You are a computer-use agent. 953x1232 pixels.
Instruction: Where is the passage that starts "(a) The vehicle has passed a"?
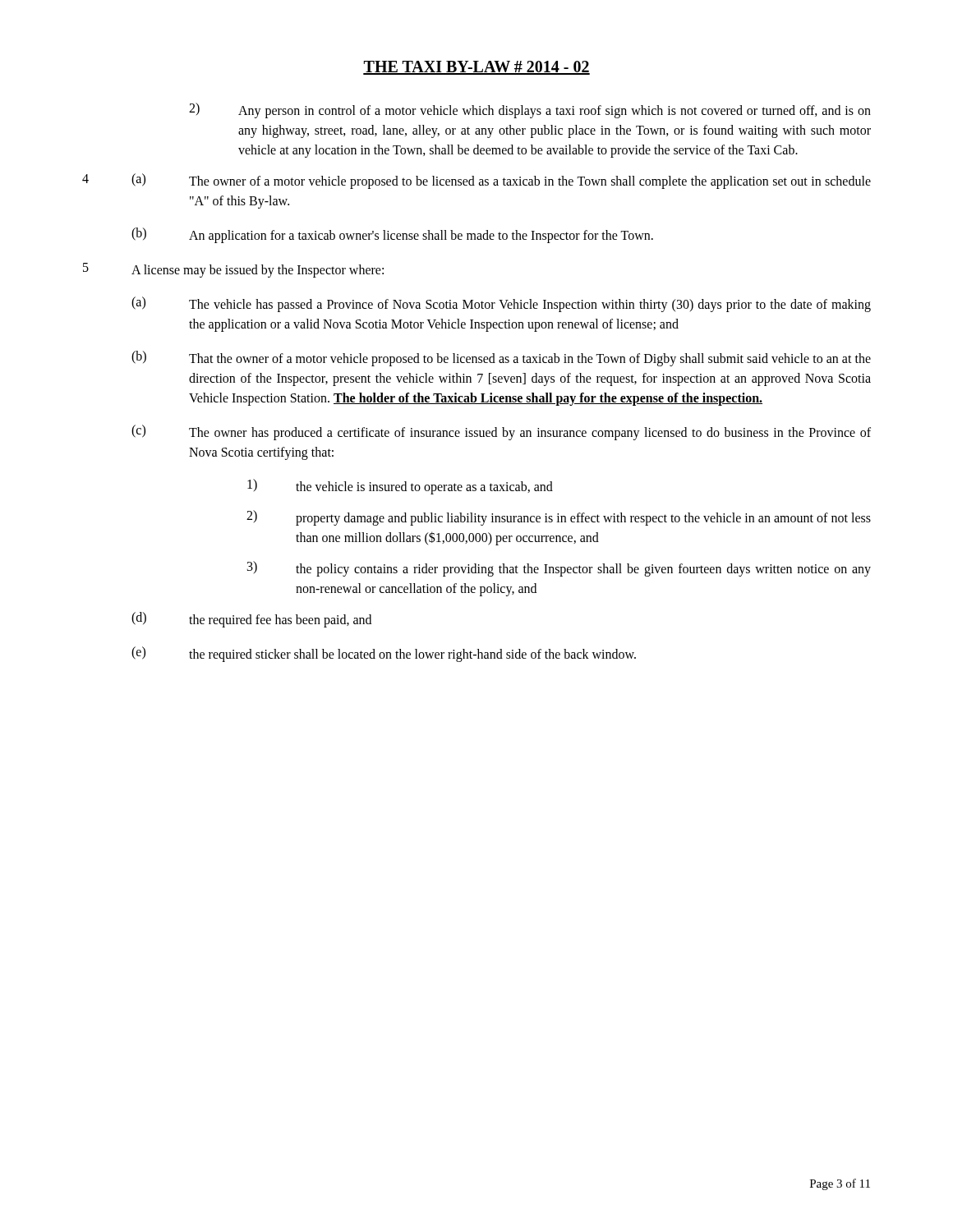coord(476,315)
